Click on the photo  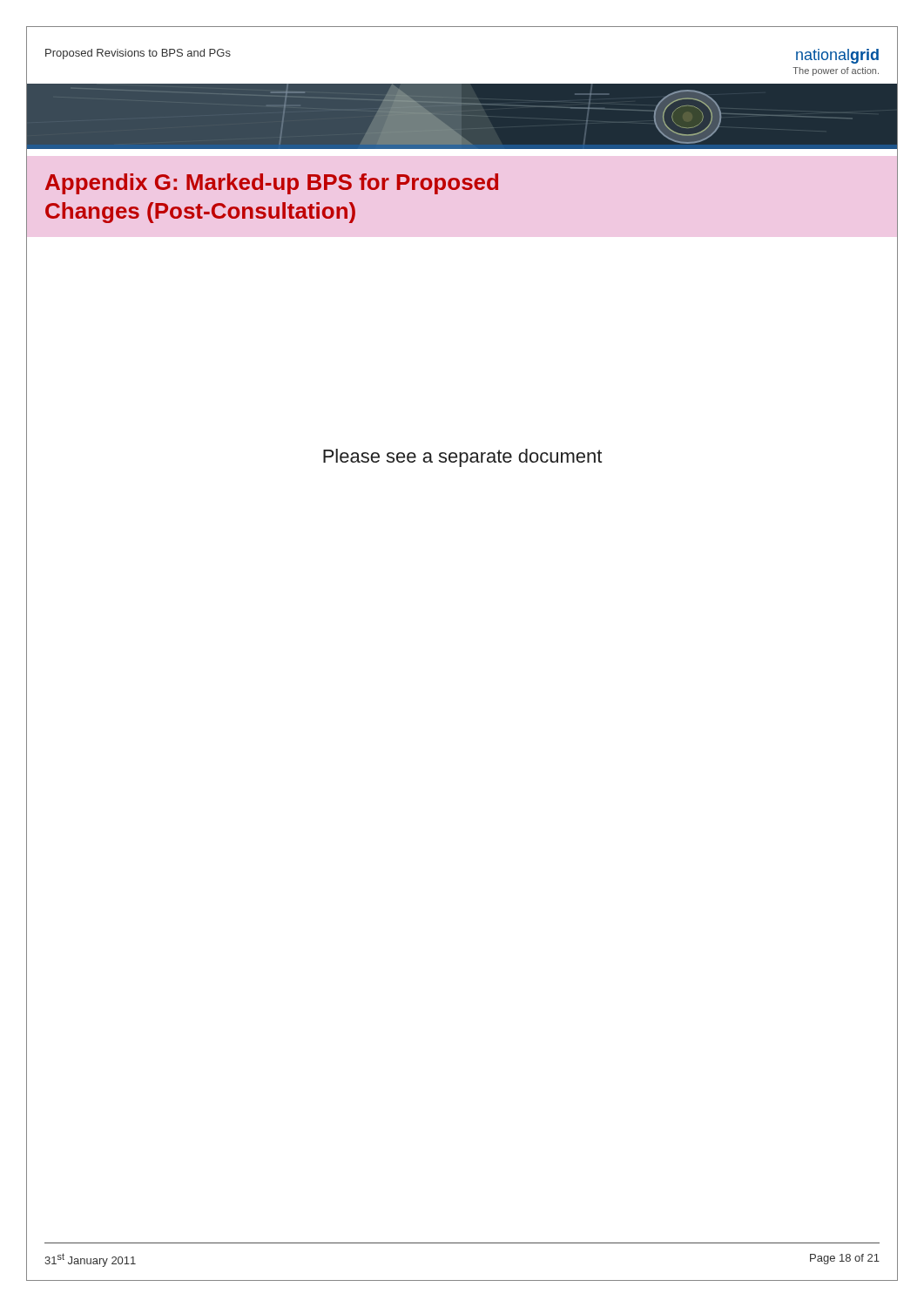pos(462,116)
